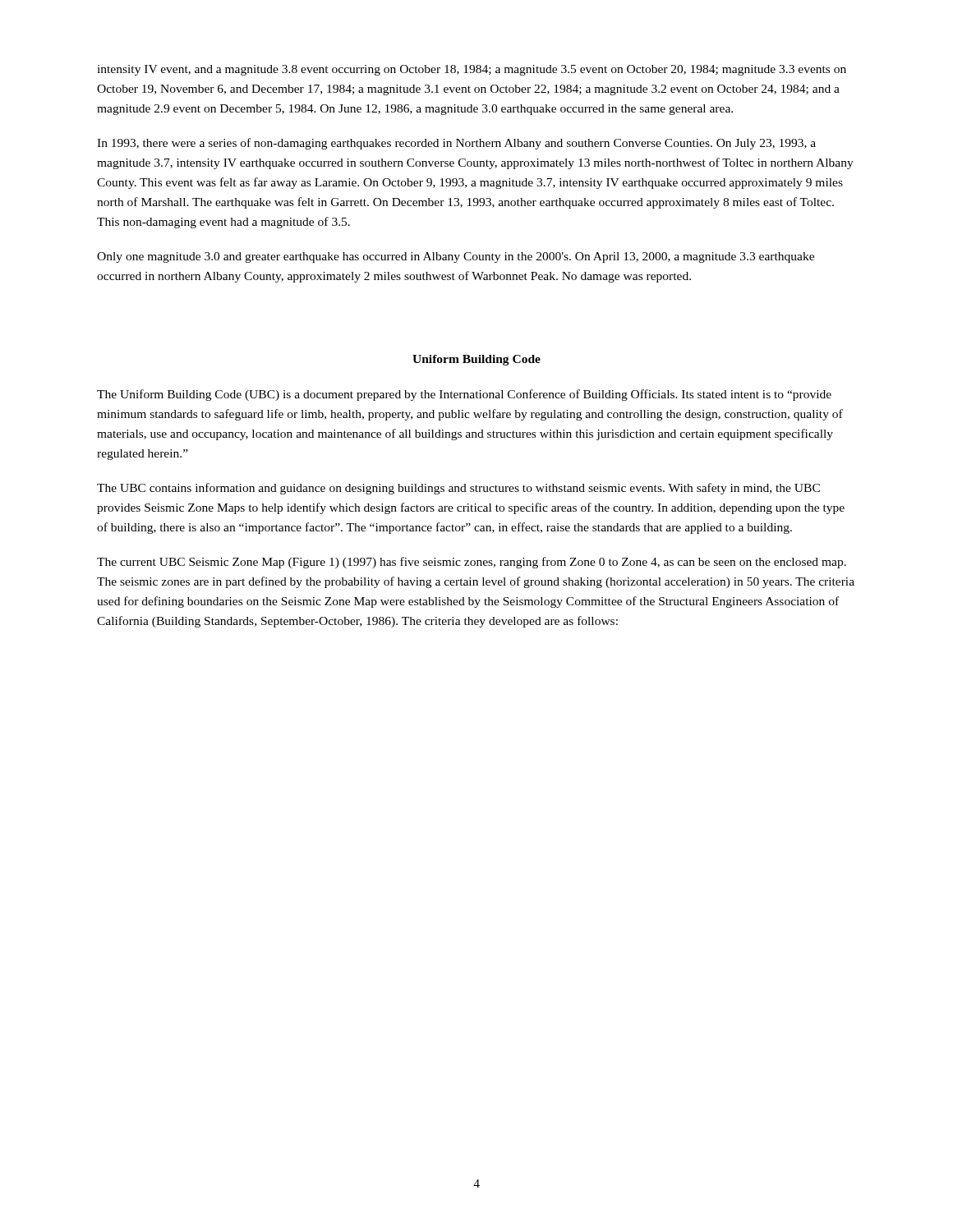The image size is (953, 1232).
Task: Locate the text block that reads "In 1993, there were a series"
Action: (475, 182)
